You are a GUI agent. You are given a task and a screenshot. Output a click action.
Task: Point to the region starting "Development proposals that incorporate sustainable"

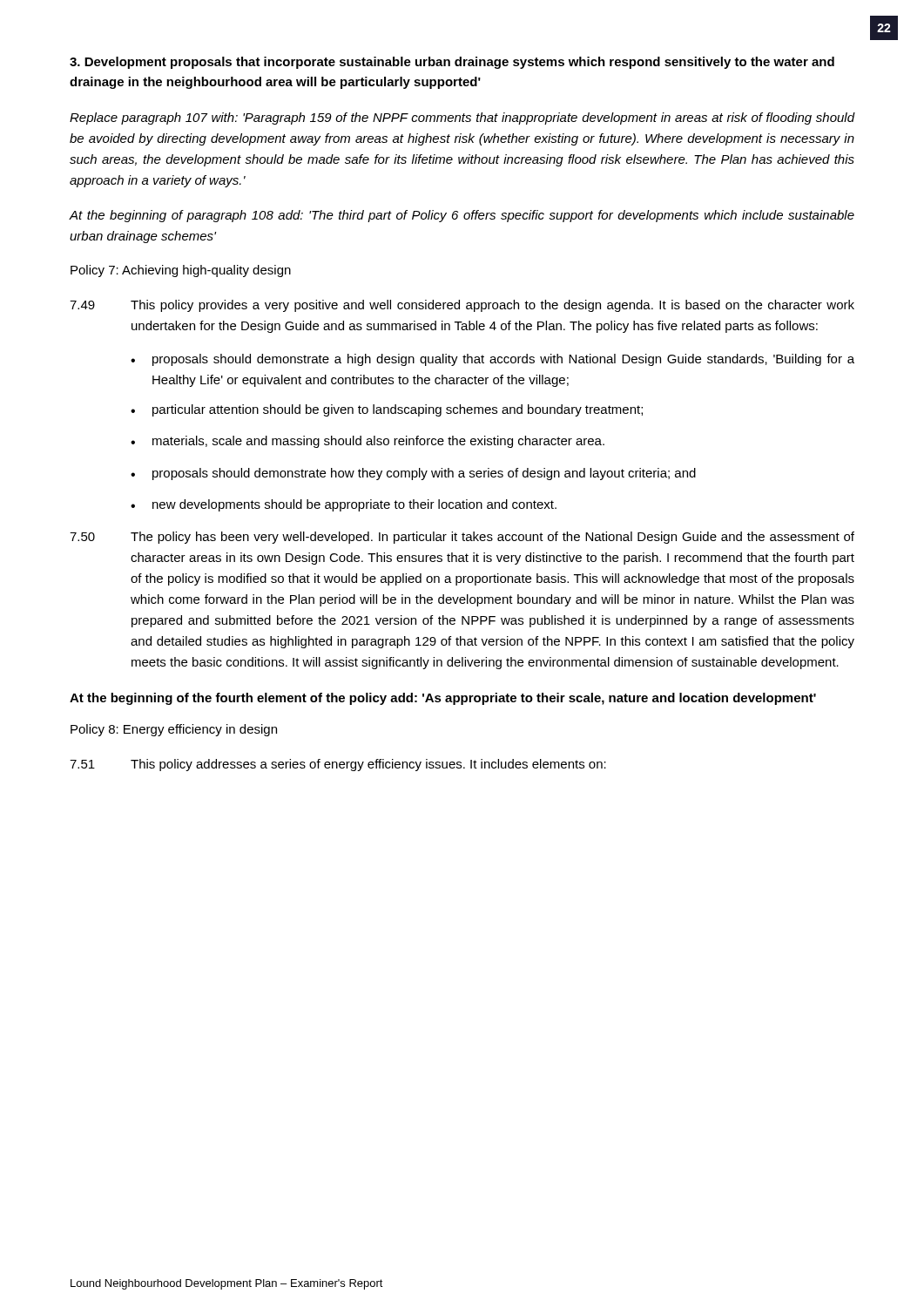tap(452, 71)
